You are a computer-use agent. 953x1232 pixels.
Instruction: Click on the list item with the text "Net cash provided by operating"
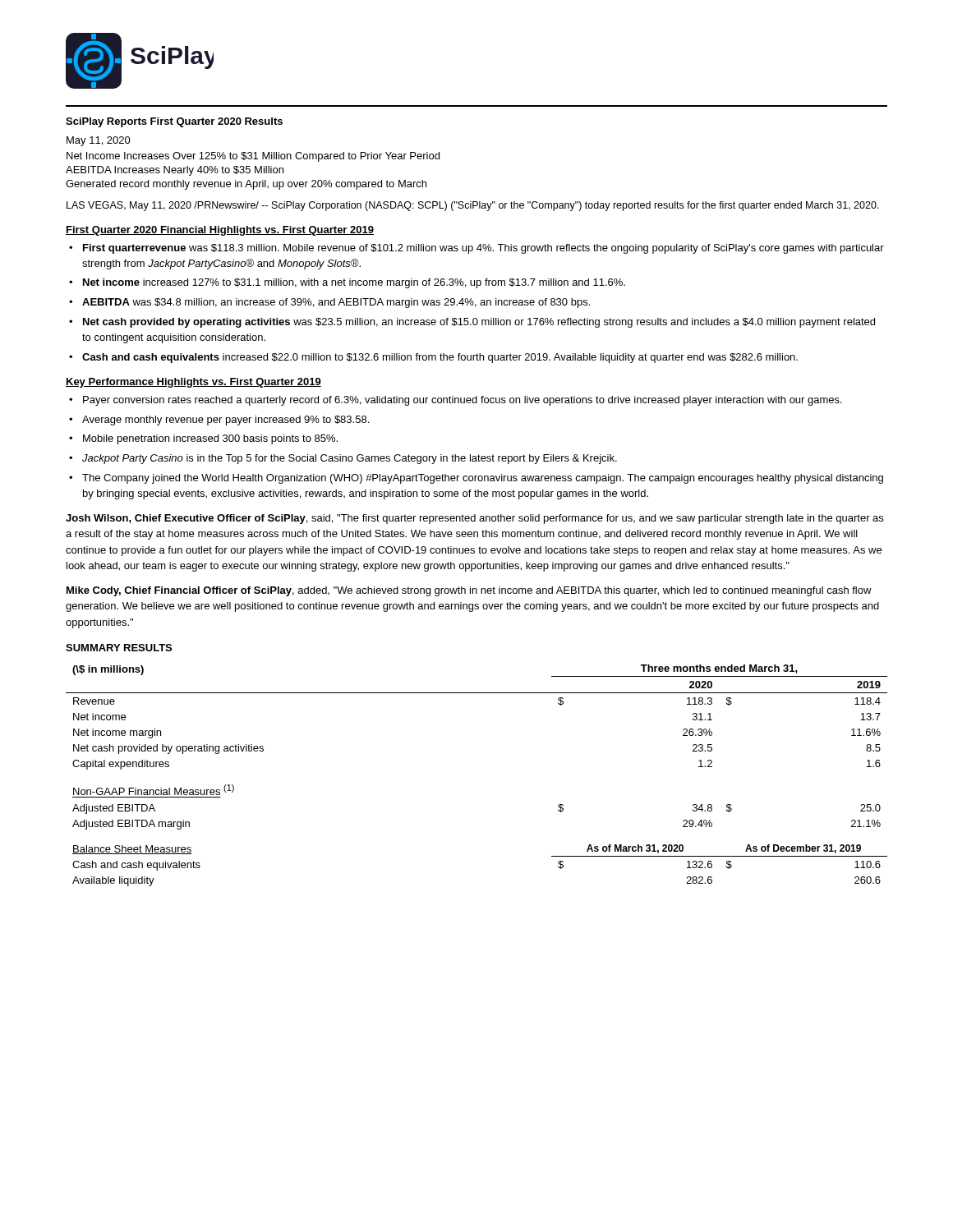(x=479, y=329)
